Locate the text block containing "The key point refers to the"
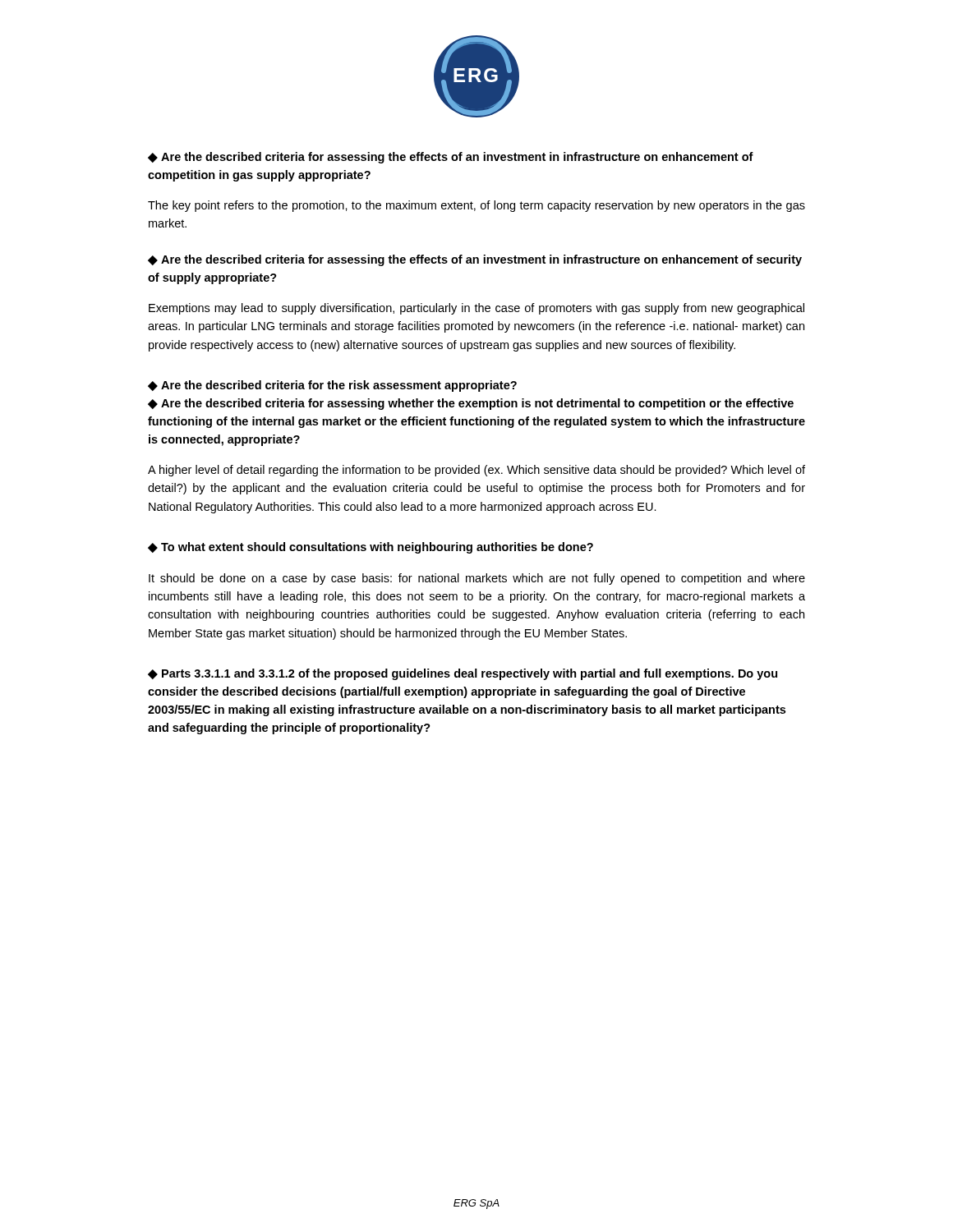The width and height of the screenshot is (953, 1232). (476, 215)
